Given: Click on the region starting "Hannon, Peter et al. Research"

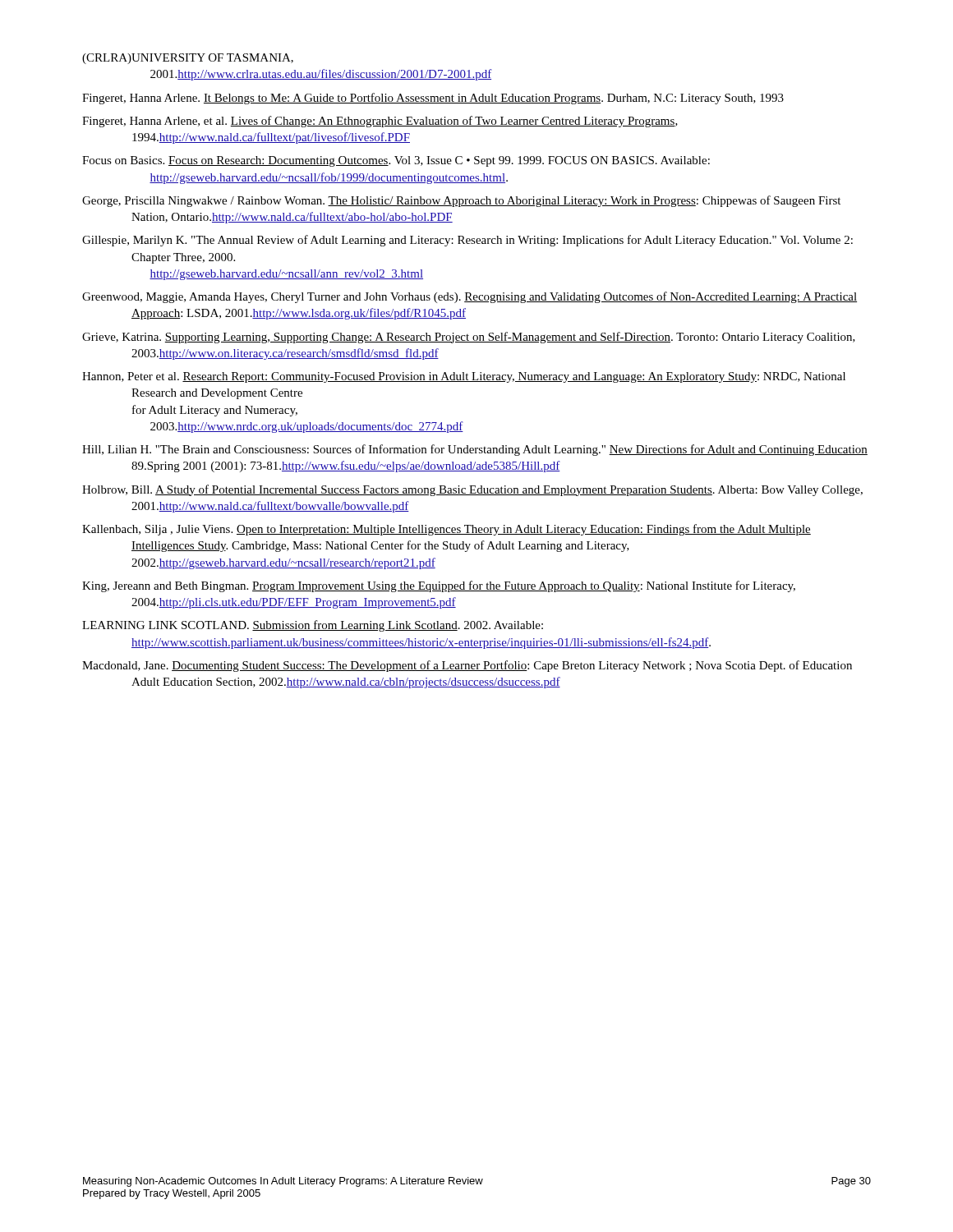Looking at the screenshot, I should [464, 377].
